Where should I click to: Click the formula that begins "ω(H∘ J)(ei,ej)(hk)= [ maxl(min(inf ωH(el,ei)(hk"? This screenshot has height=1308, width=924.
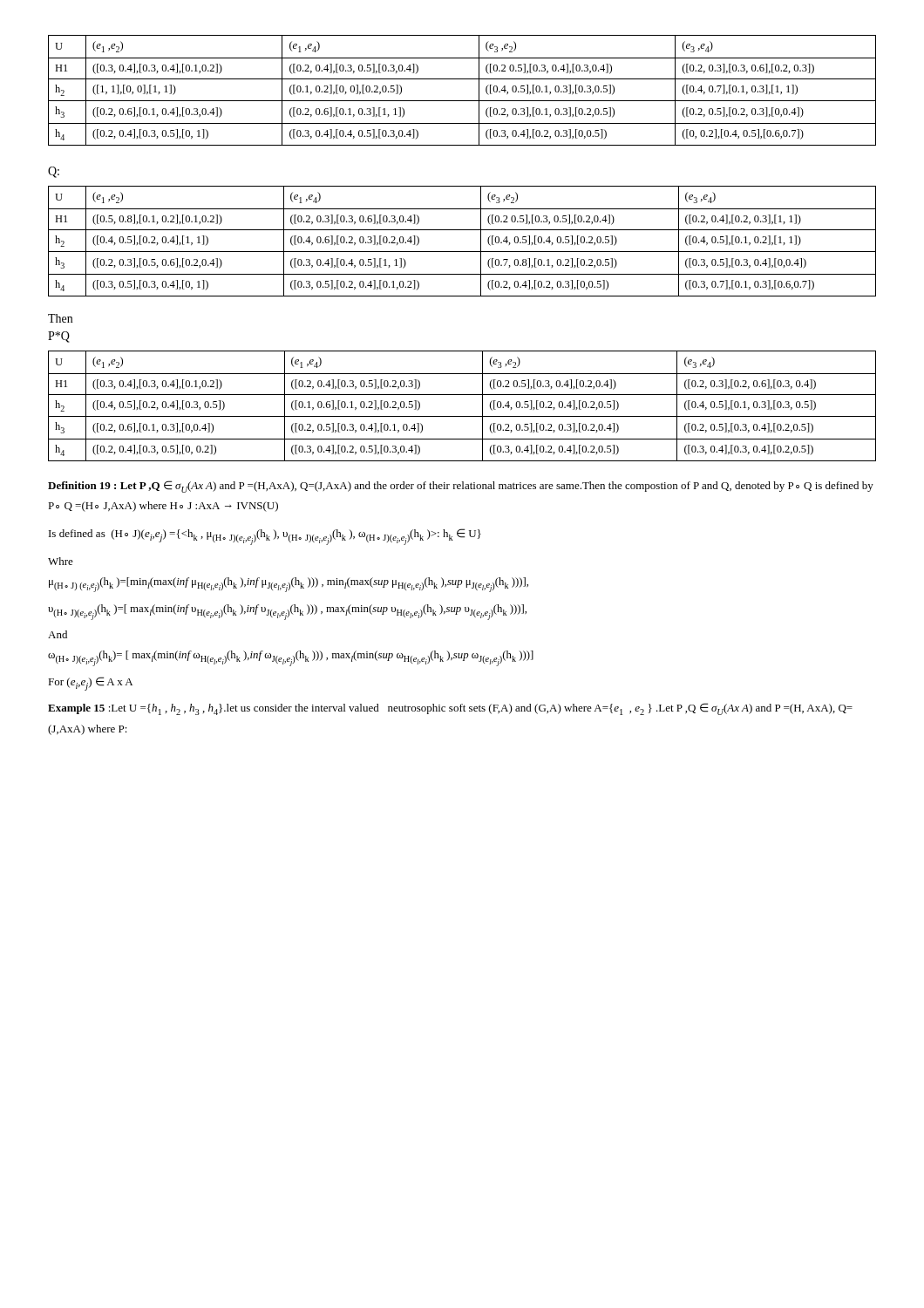tap(291, 658)
